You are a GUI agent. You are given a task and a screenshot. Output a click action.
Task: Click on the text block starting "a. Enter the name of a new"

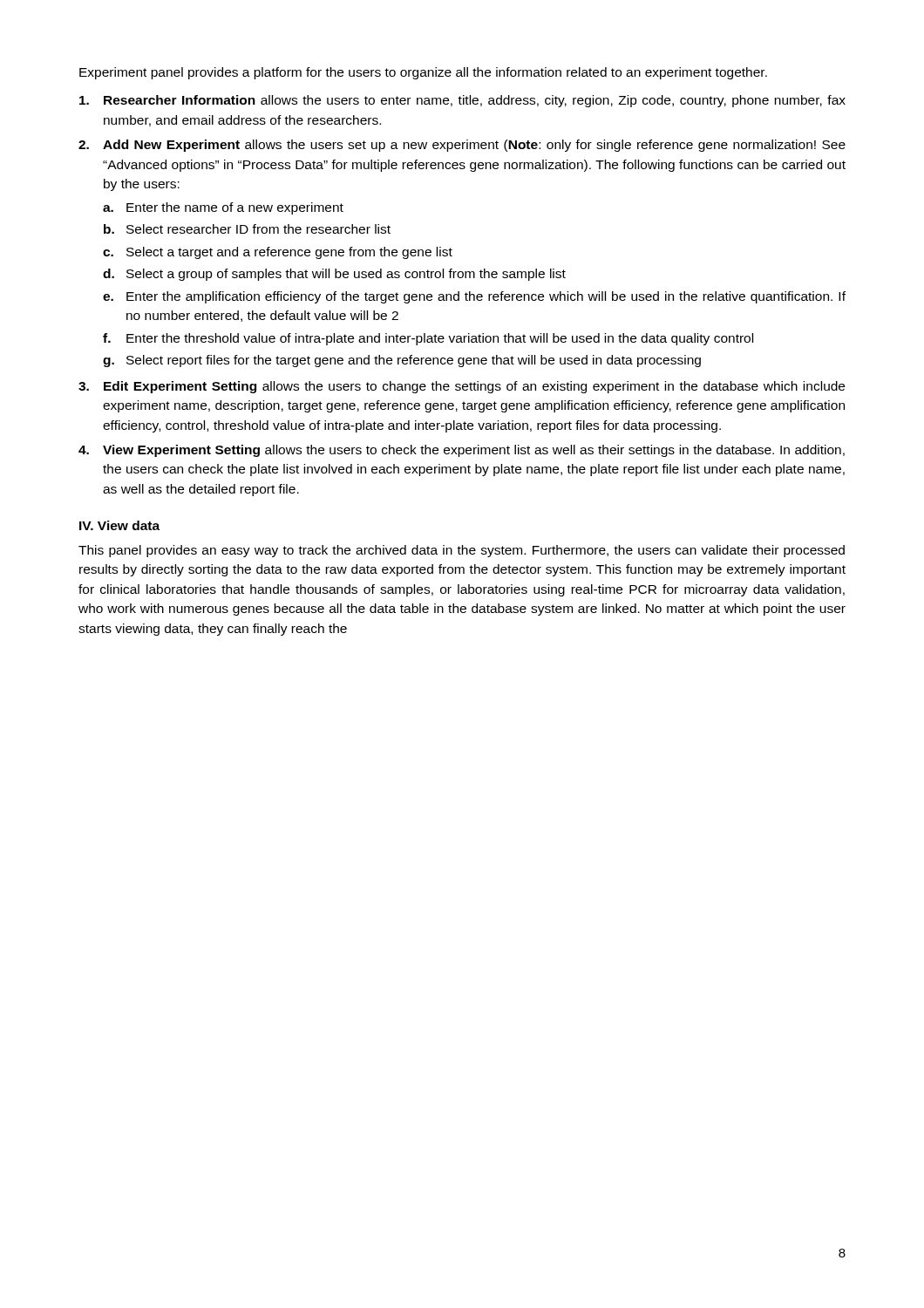tap(223, 208)
